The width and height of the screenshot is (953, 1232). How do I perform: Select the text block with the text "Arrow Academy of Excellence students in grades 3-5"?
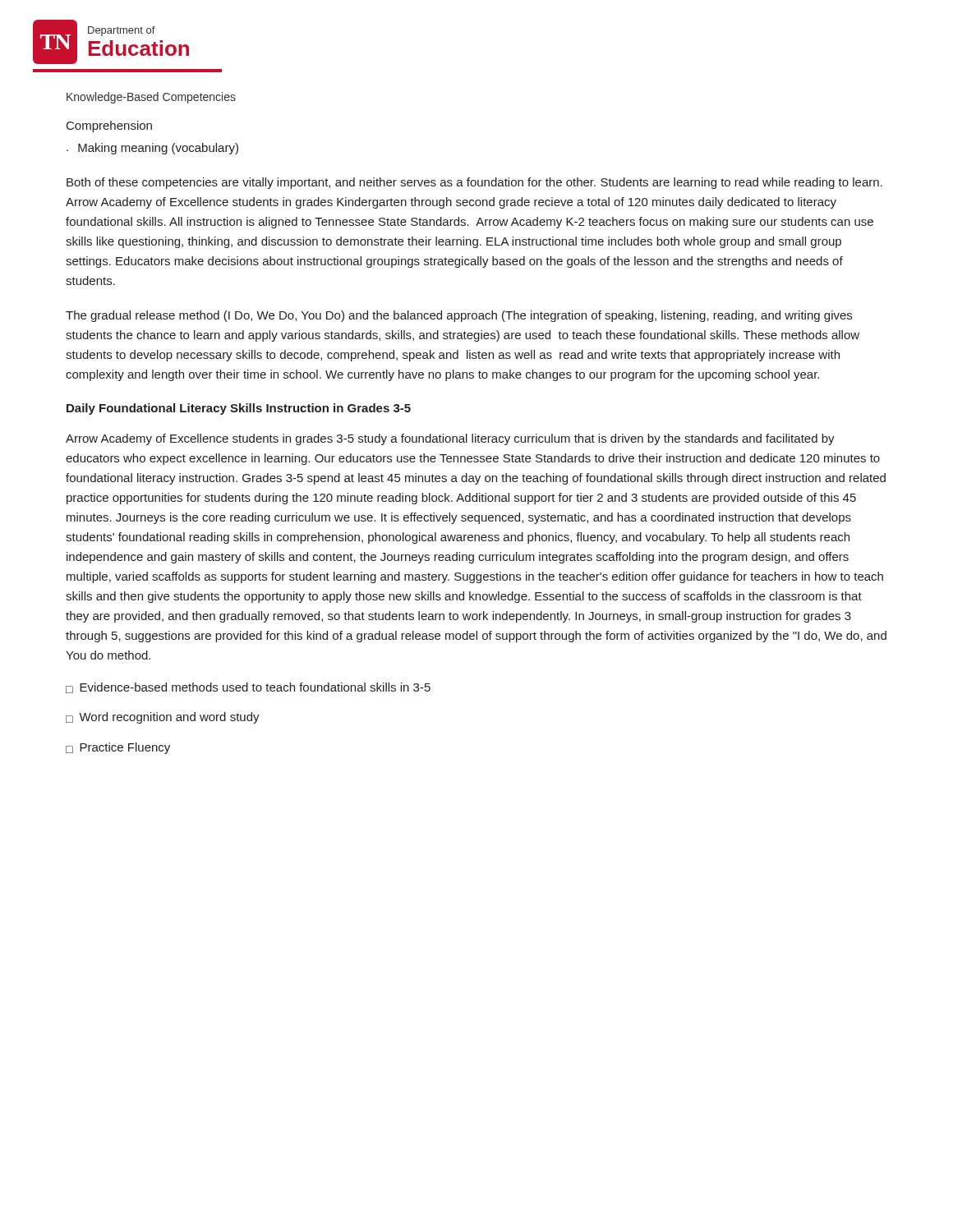(476, 547)
